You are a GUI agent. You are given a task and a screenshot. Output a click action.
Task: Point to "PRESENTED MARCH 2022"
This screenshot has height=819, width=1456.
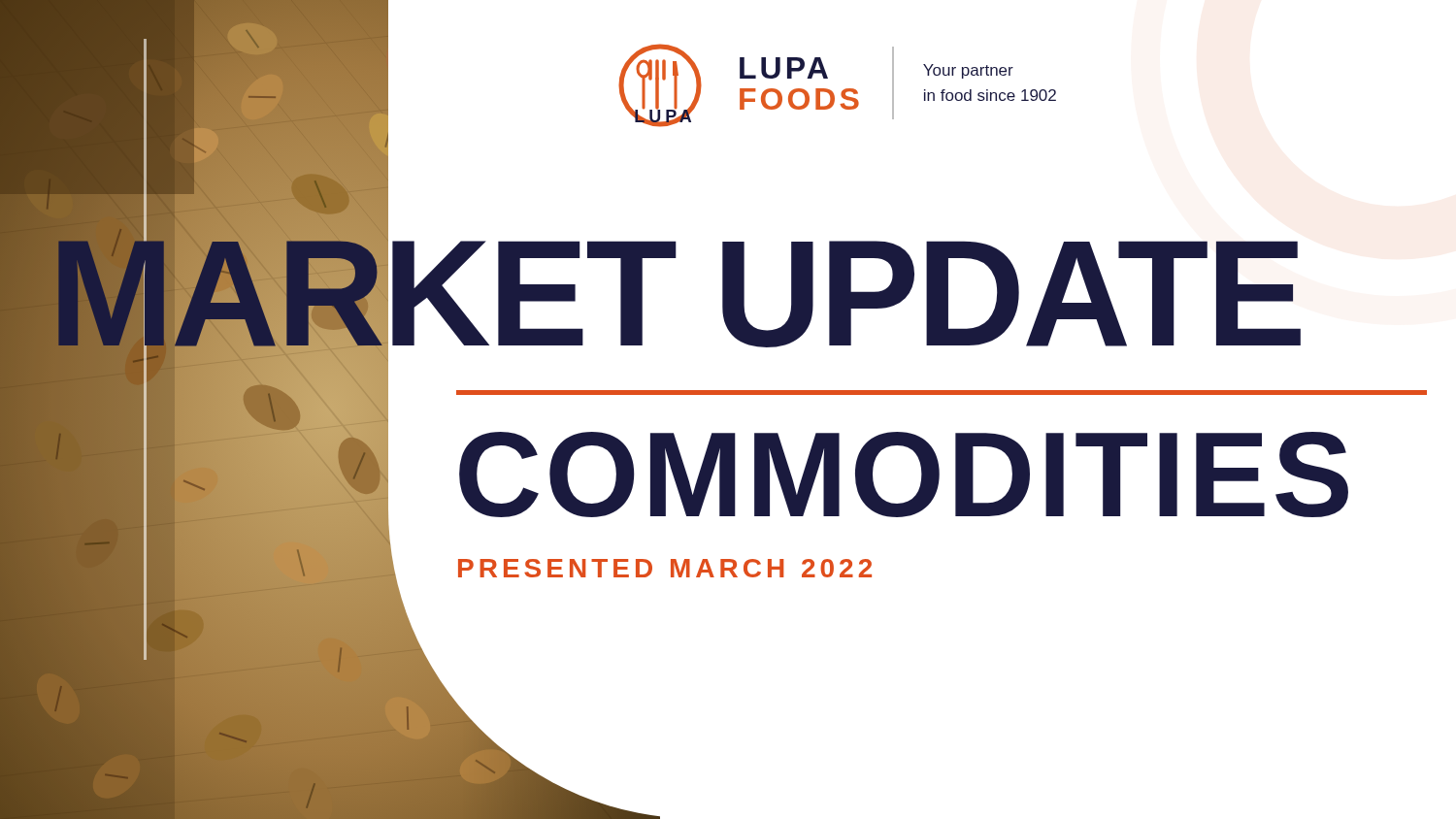pyautogui.click(x=666, y=568)
